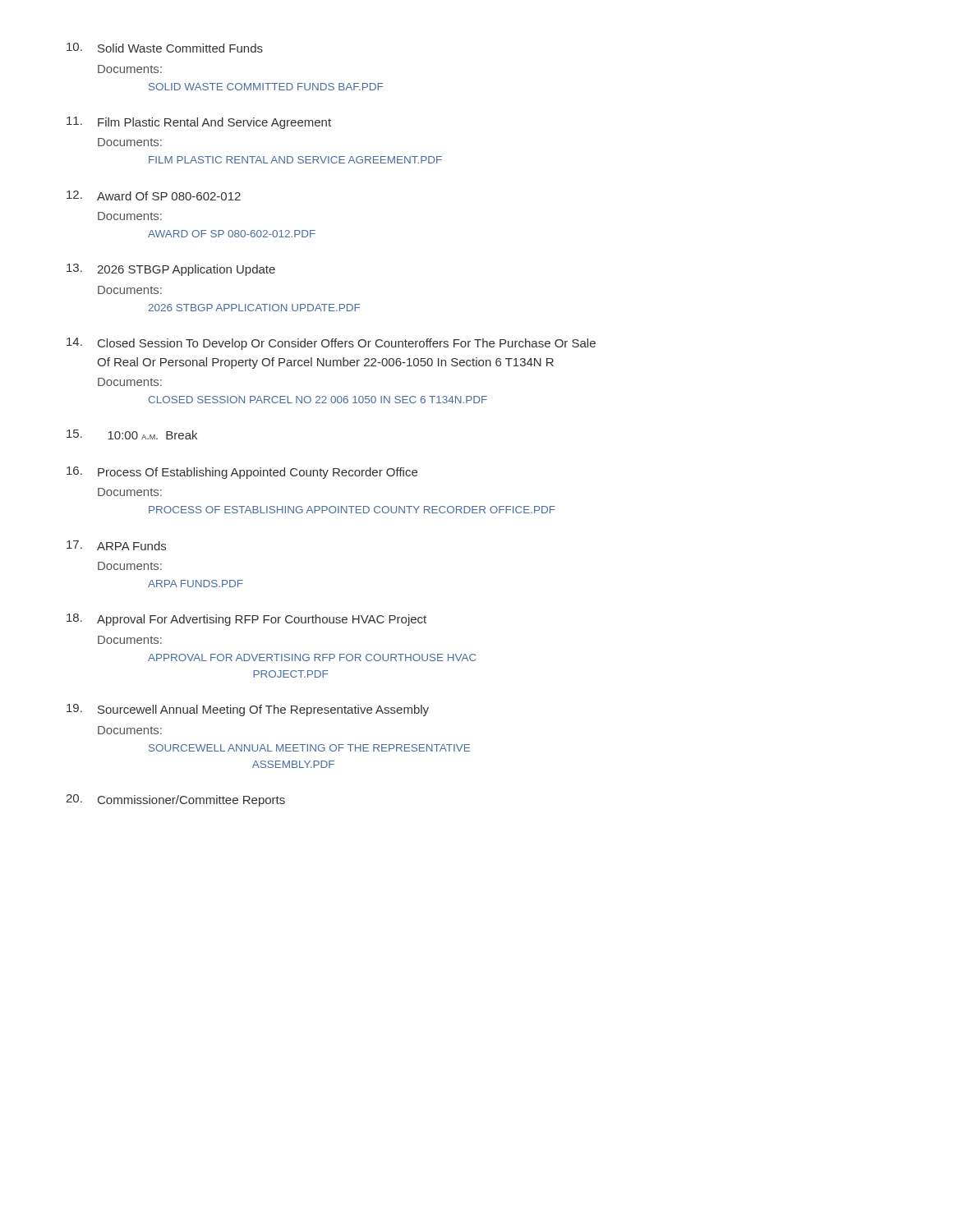Select the text block starting "11. Film Plastic Rental And Service Agreement Documents:"
This screenshot has height=1232, width=953.
pos(199,123)
